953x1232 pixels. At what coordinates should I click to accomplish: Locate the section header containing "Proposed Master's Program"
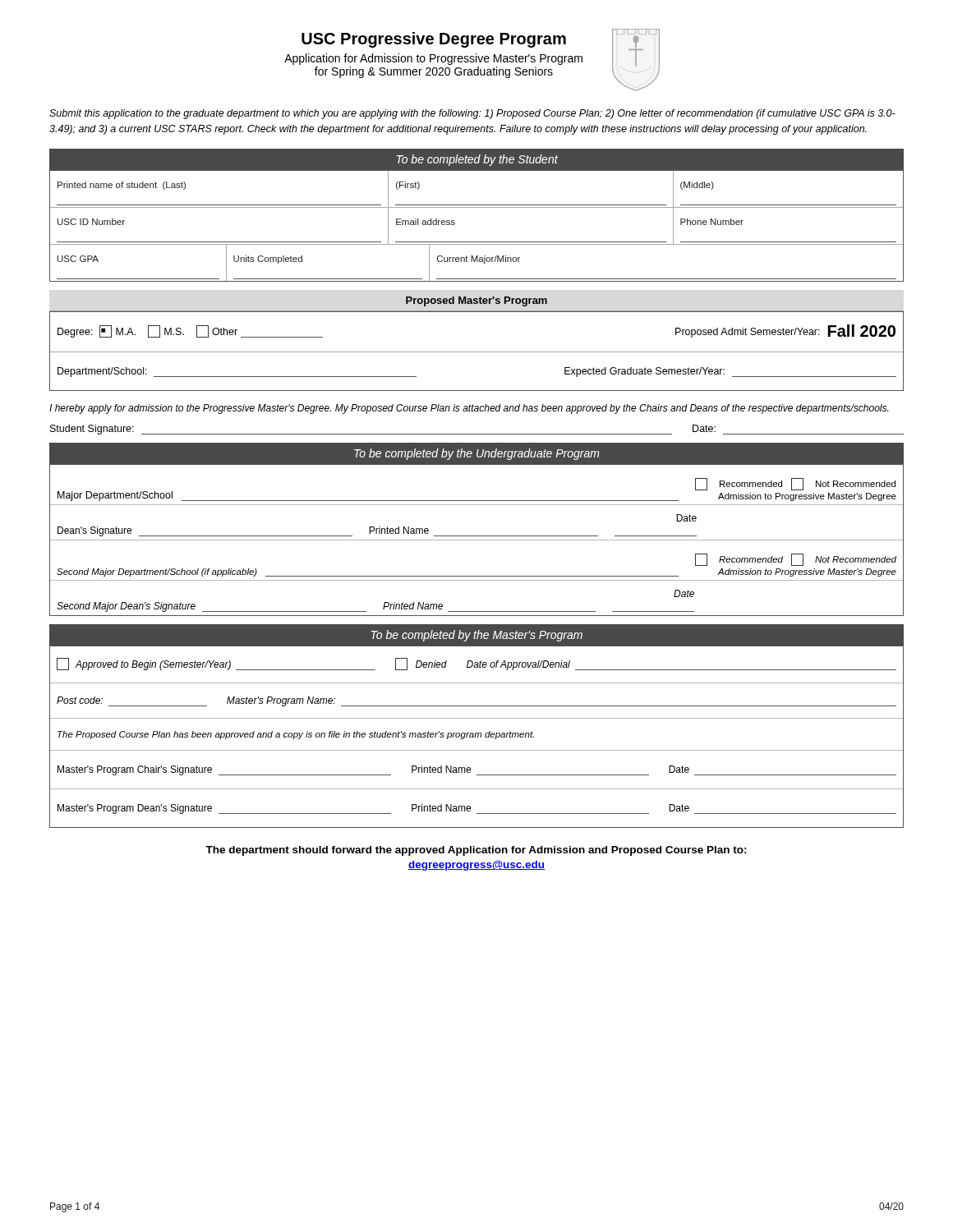tap(476, 300)
